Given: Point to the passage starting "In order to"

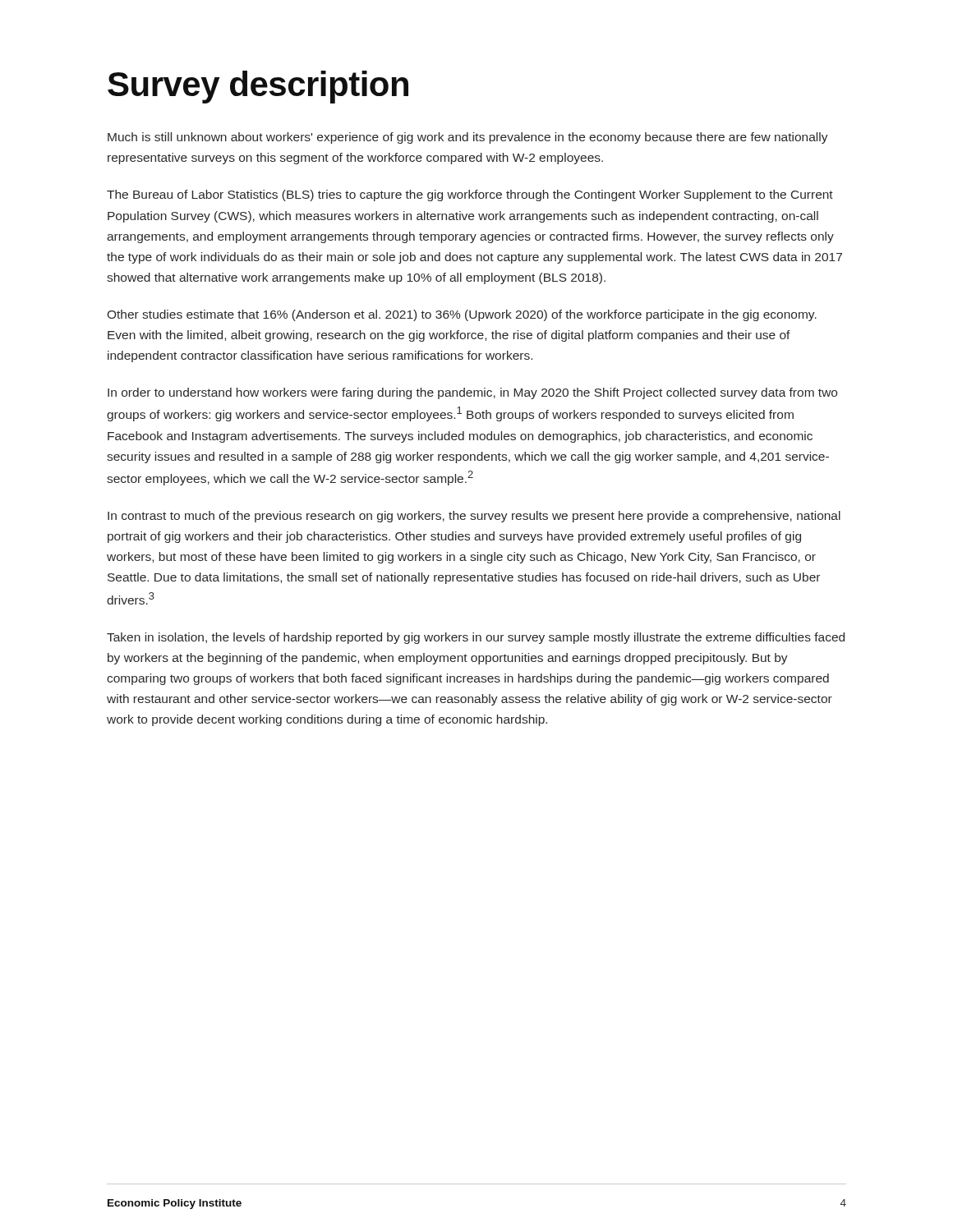Looking at the screenshot, I should 472,435.
